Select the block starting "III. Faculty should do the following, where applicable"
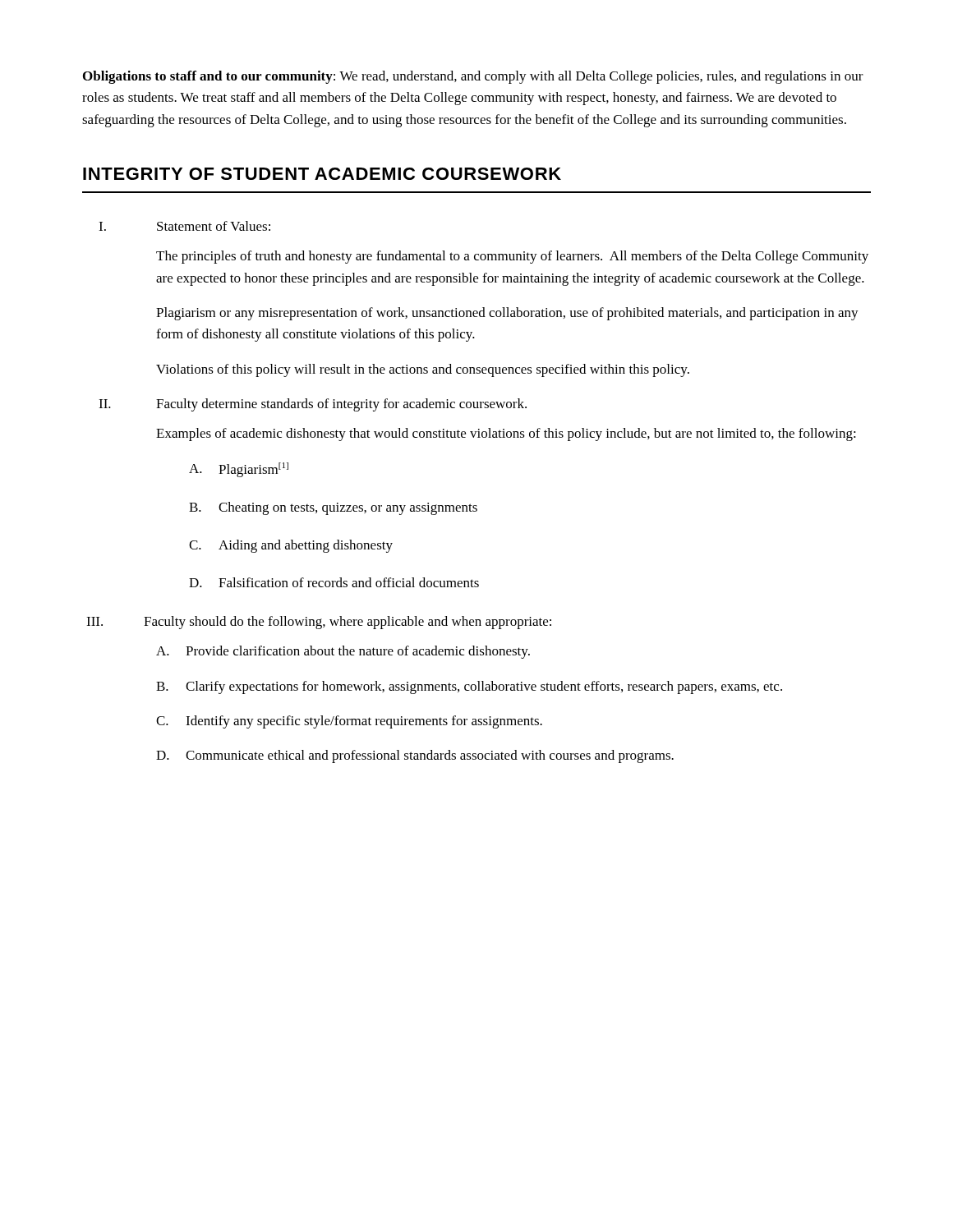 coord(476,622)
